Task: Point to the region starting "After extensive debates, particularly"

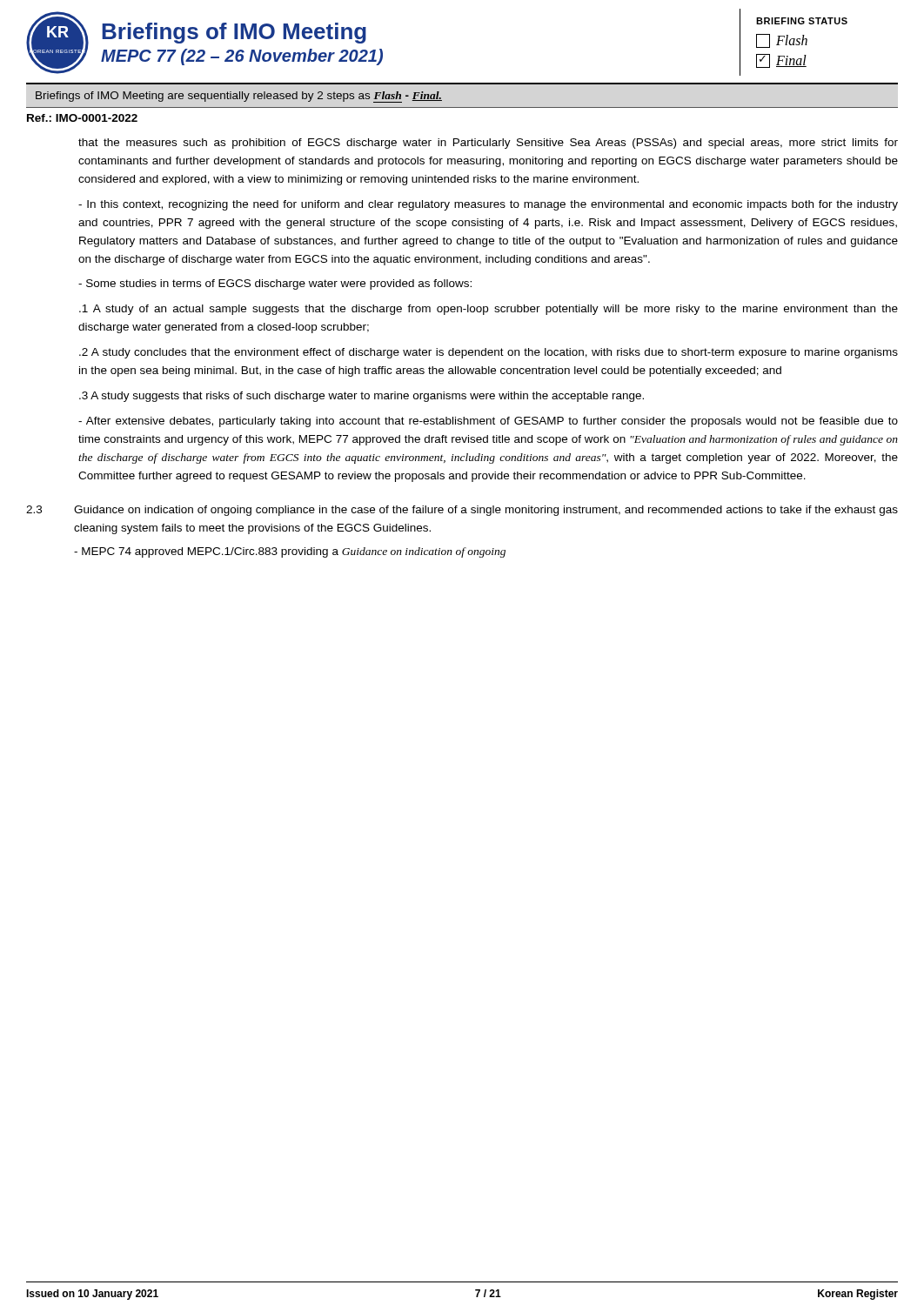Action: (488, 448)
